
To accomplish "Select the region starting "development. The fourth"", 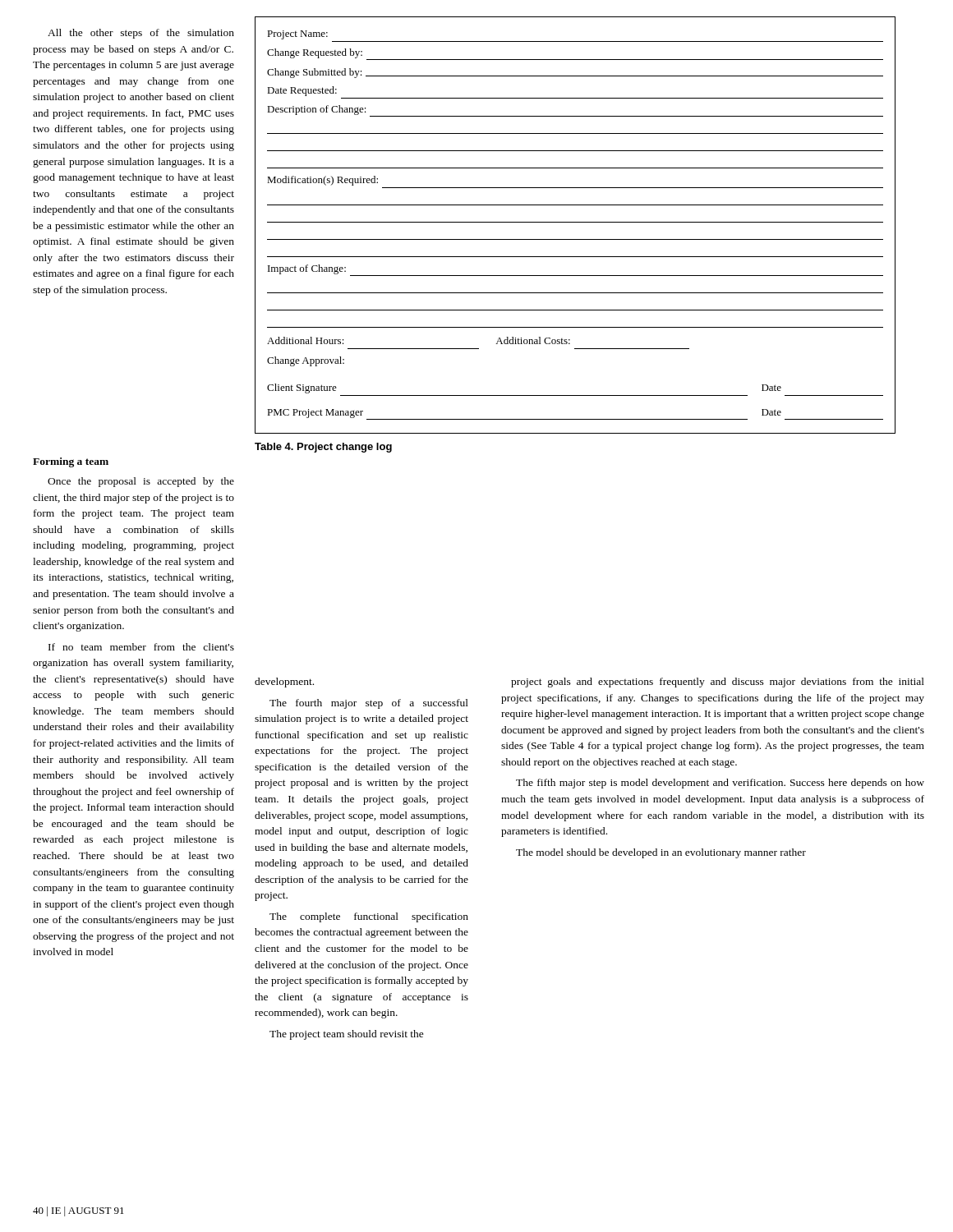I will (361, 858).
